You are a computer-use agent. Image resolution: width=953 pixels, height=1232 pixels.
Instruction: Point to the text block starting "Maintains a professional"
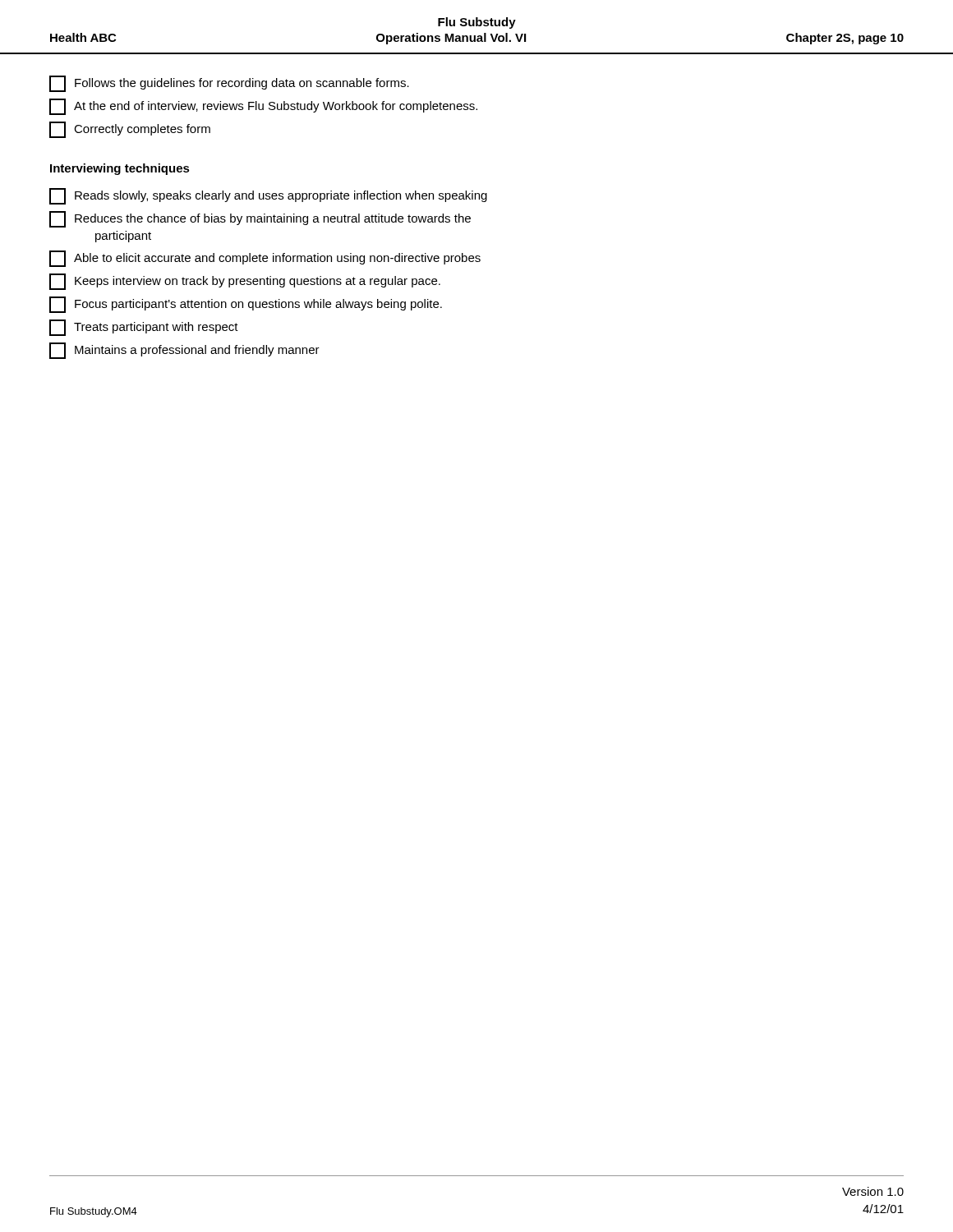(184, 351)
